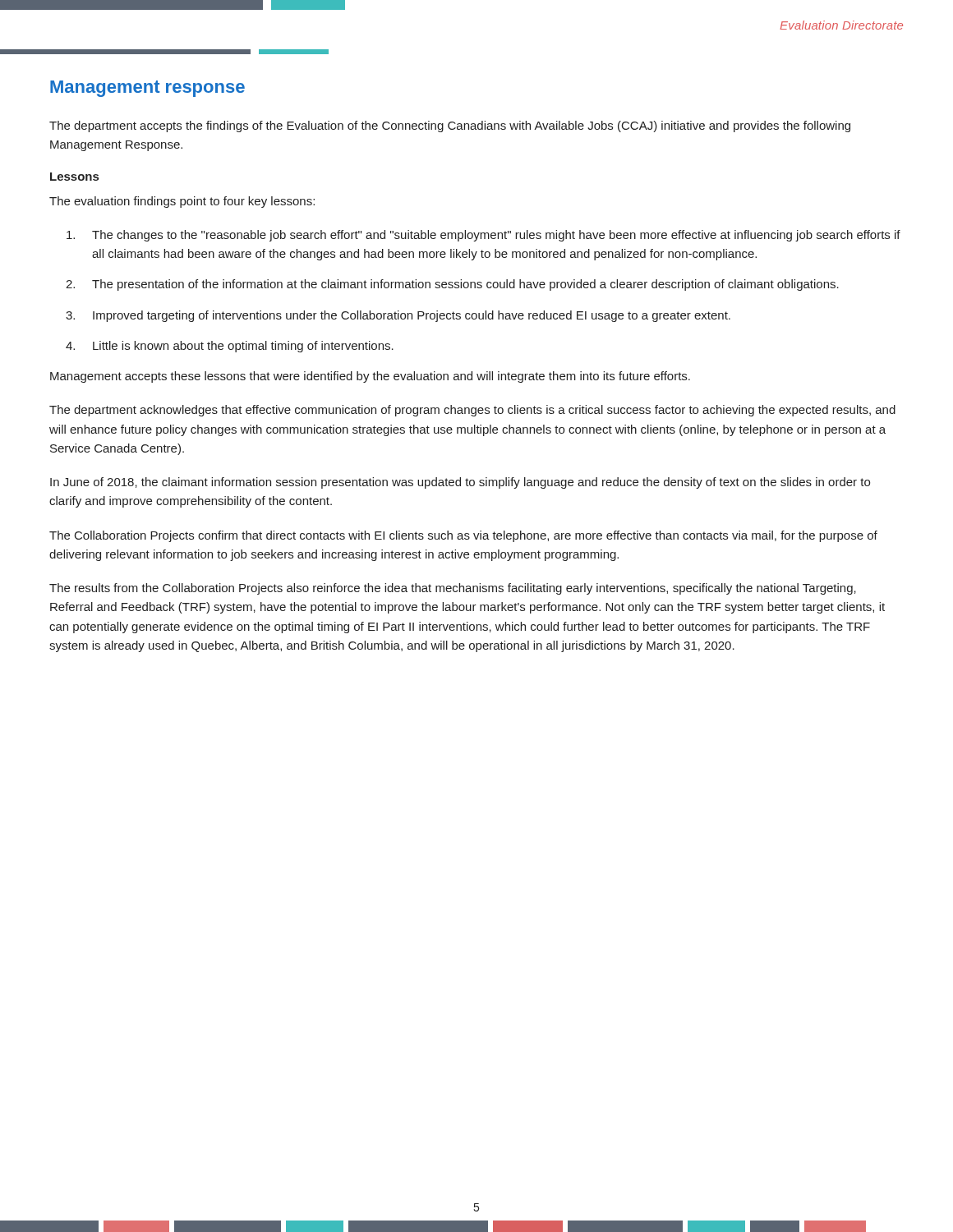Click the passage that begins "4. Little is known"
This screenshot has height=1232, width=953.
[230, 347]
